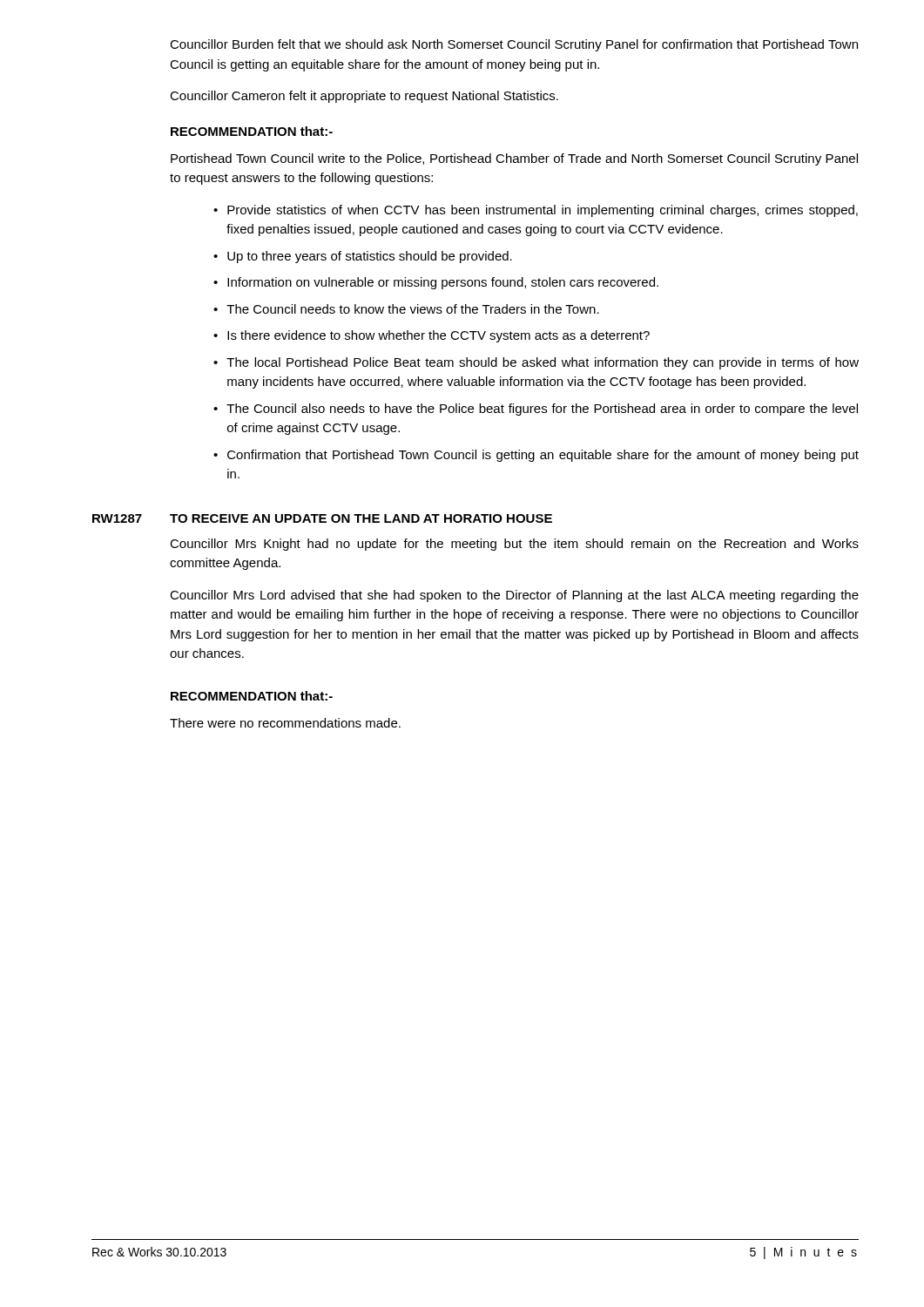
Task: Click the section header that begins "RW1287 TO RECEIVE AN"
Action: click(x=322, y=518)
